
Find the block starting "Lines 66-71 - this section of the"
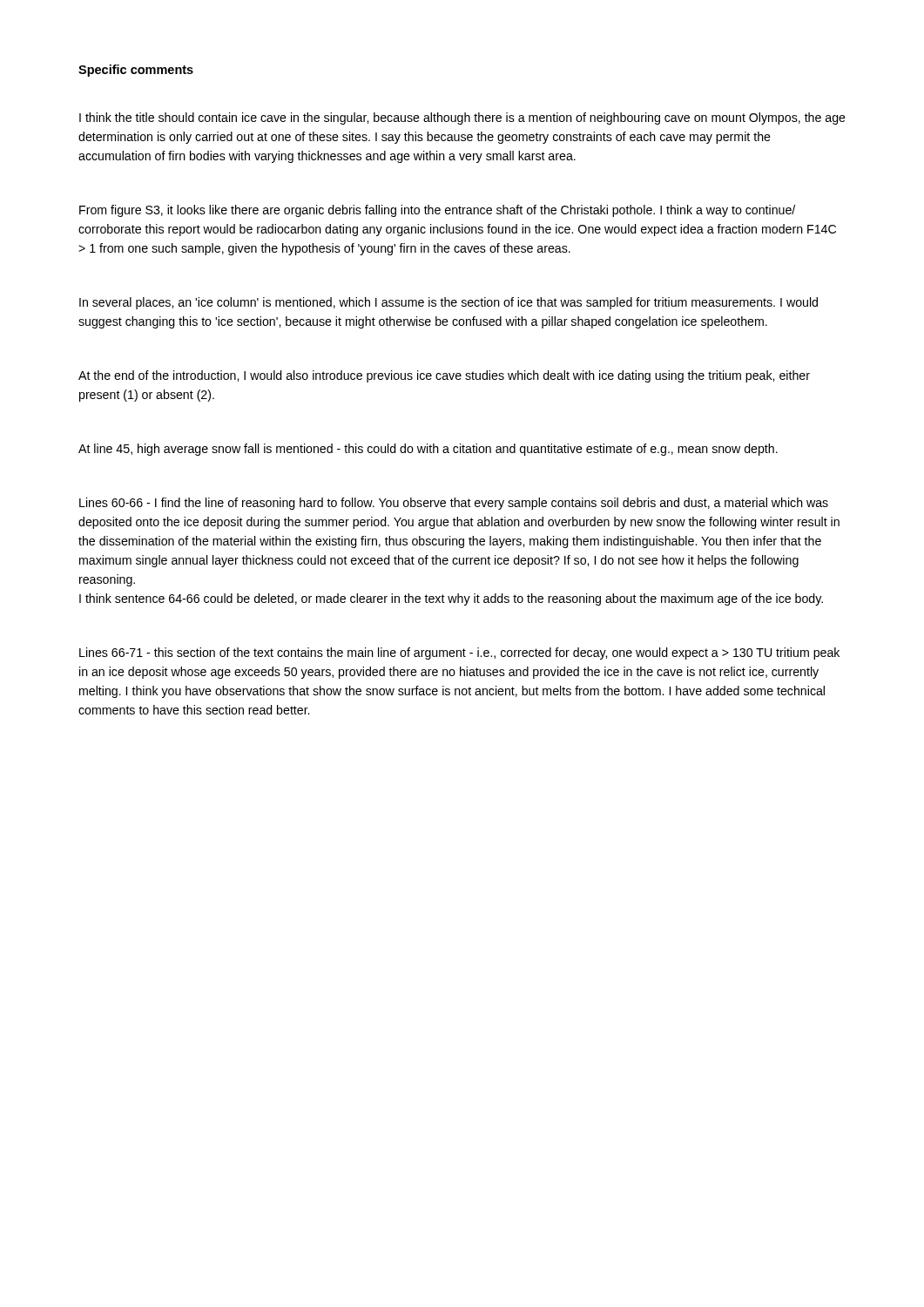click(x=459, y=681)
